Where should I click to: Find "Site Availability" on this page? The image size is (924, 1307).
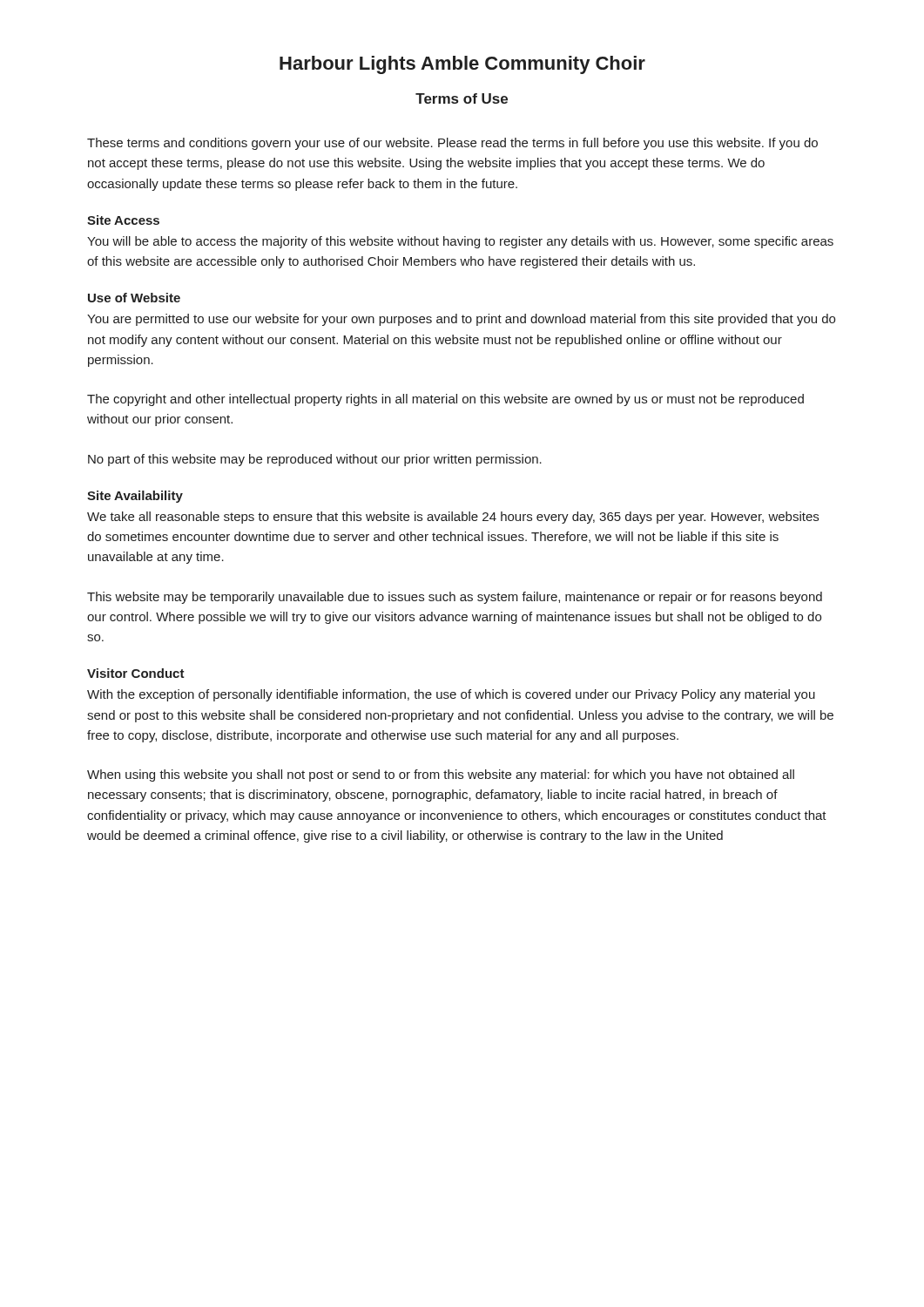point(135,495)
